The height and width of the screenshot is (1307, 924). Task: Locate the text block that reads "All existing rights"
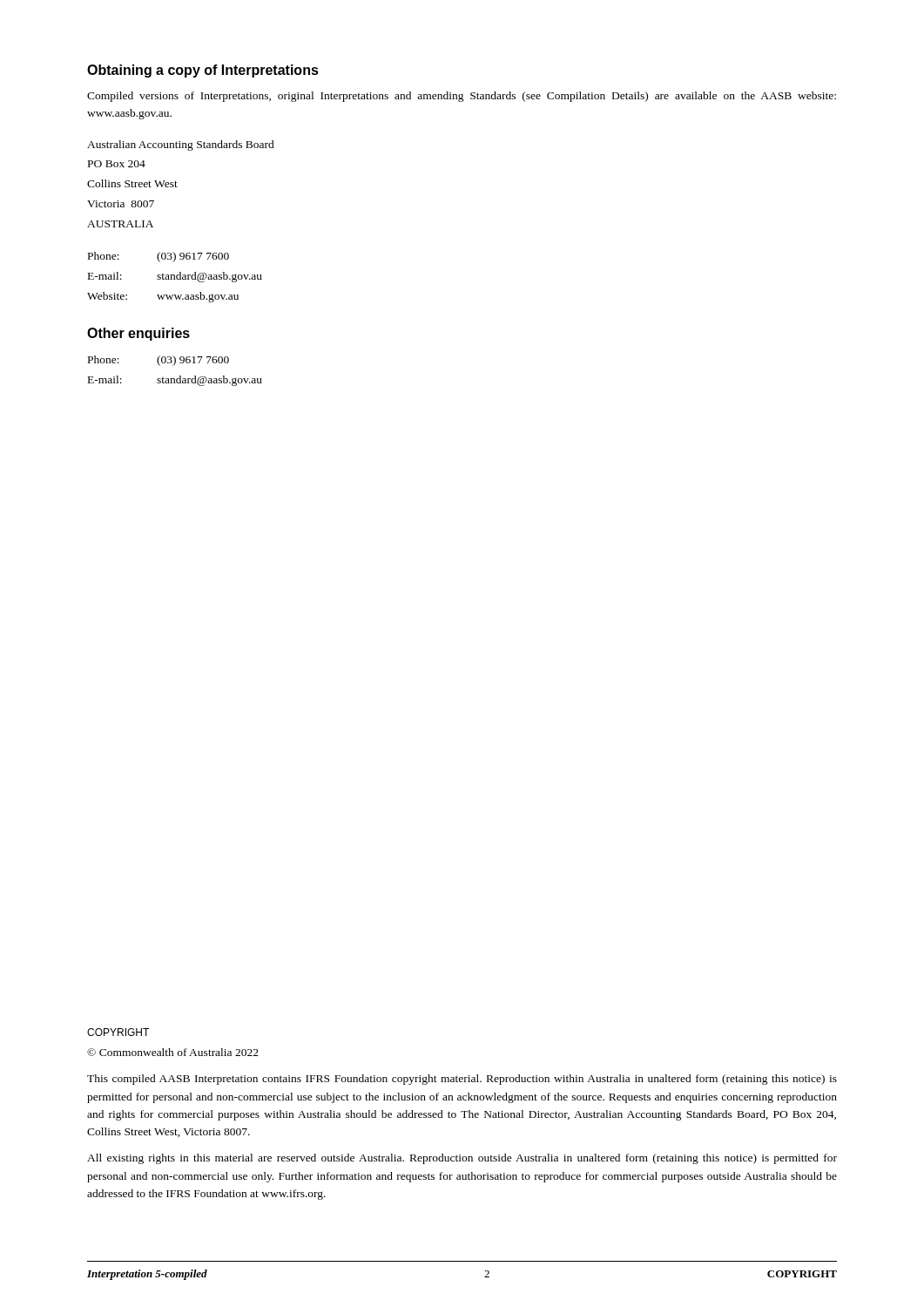point(462,1175)
